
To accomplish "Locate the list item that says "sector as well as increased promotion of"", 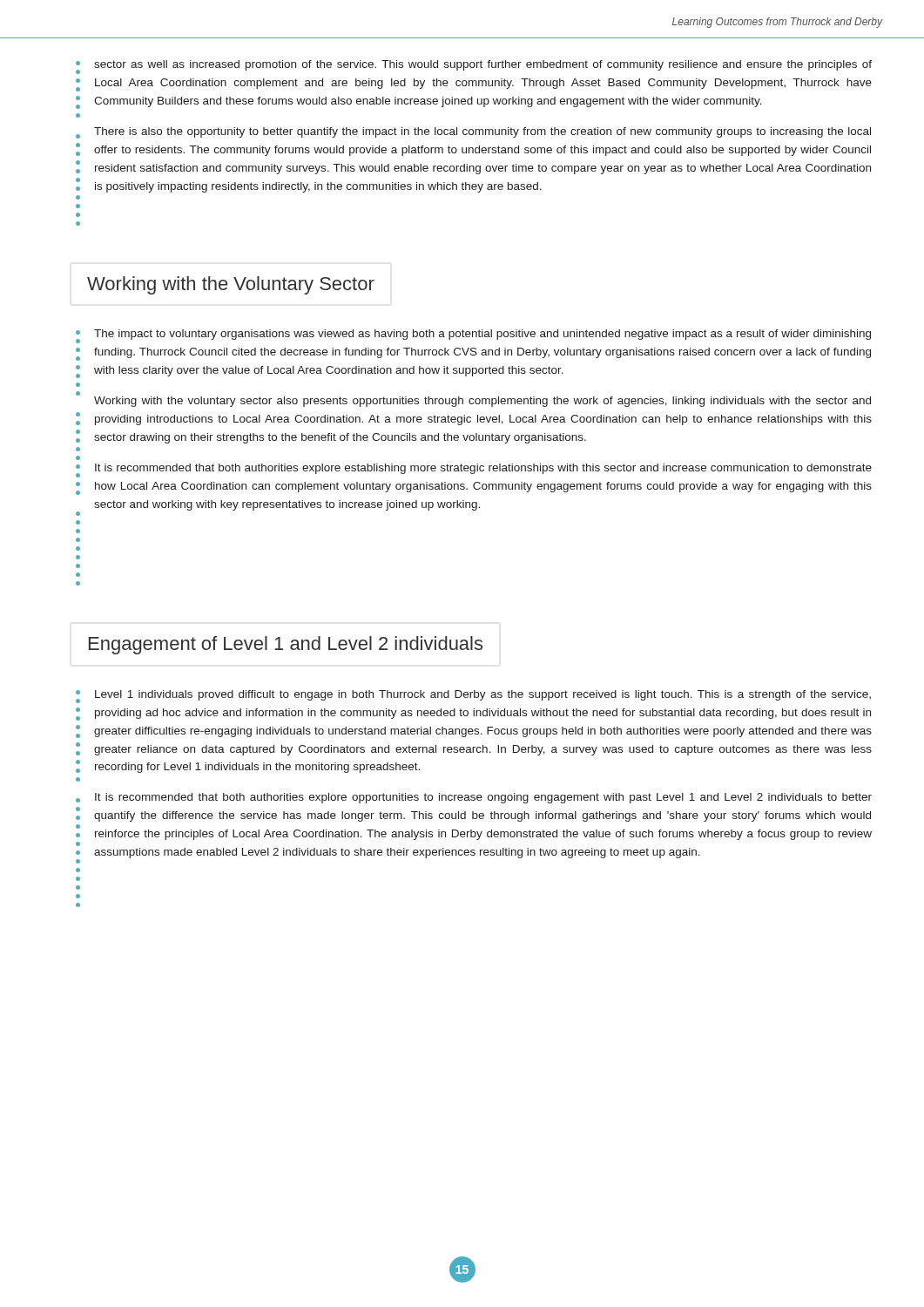I will [x=483, y=82].
